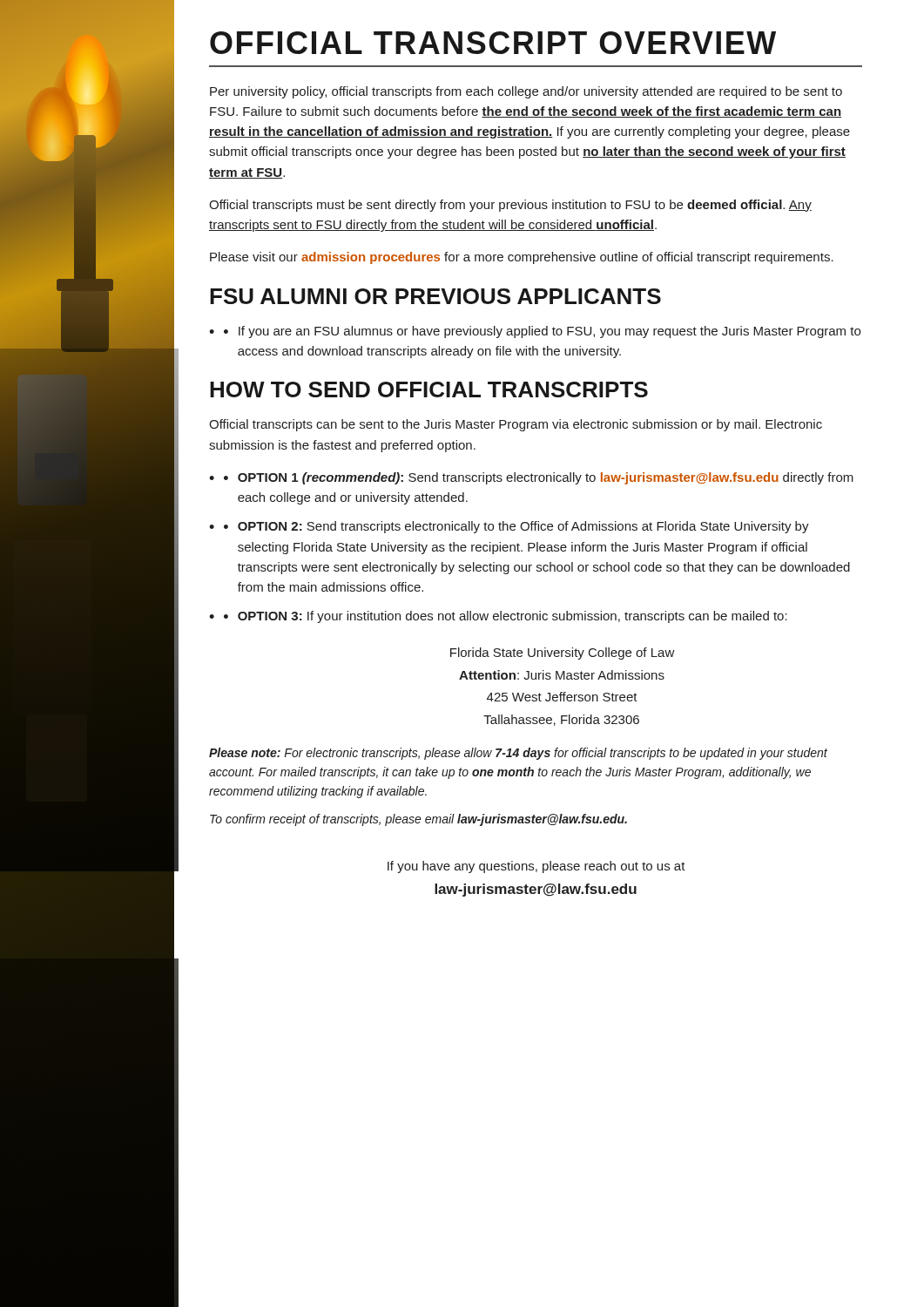924x1307 pixels.
Task: Click the passage that begins "Please visit our"
Action: pyautogui.click(x=521, y=257)
